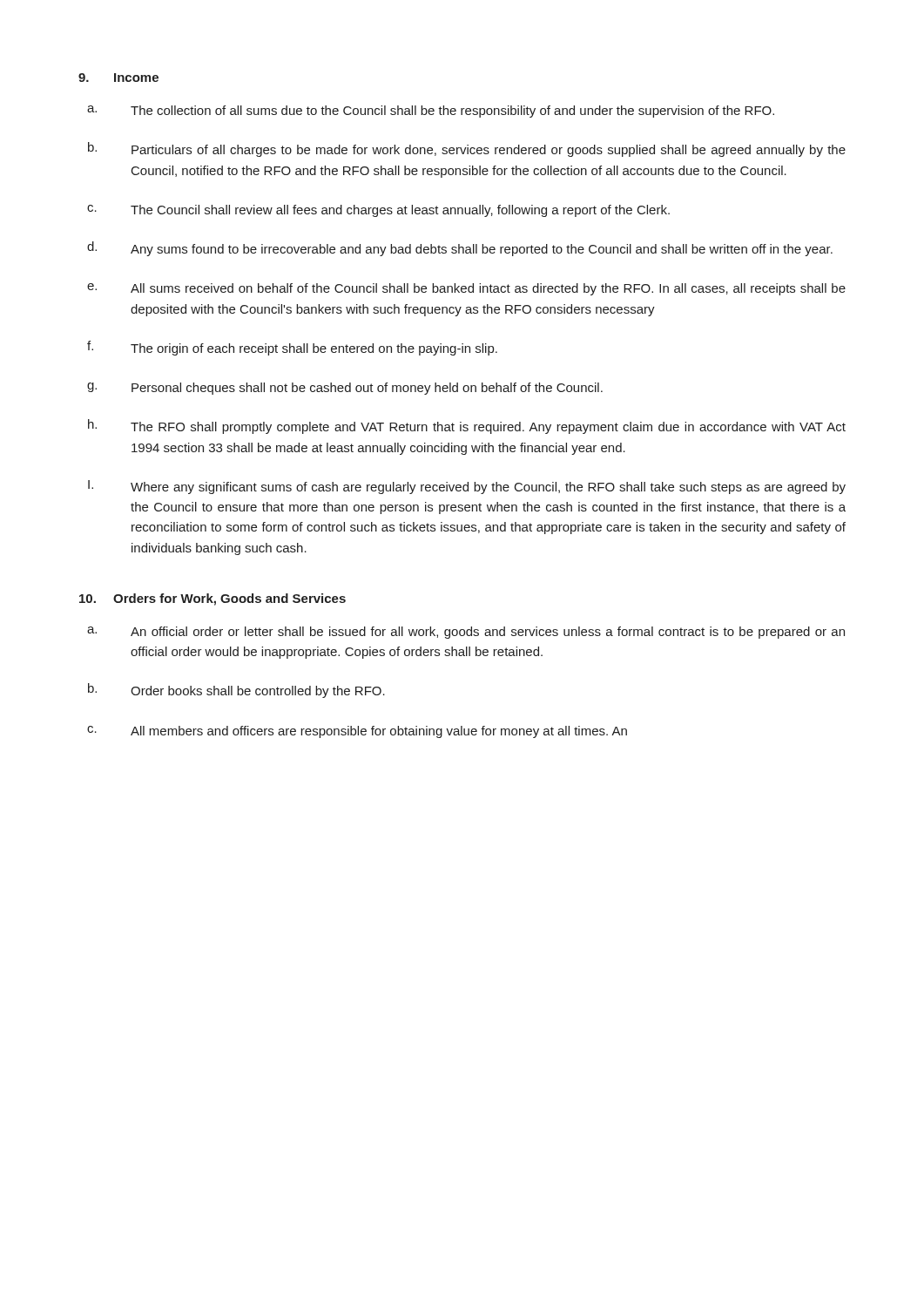The height and width of the screenshot is (1307, 924).
Task: Click on the element starting "e. All sums received on behalf of"
Action: coord(462,298)
